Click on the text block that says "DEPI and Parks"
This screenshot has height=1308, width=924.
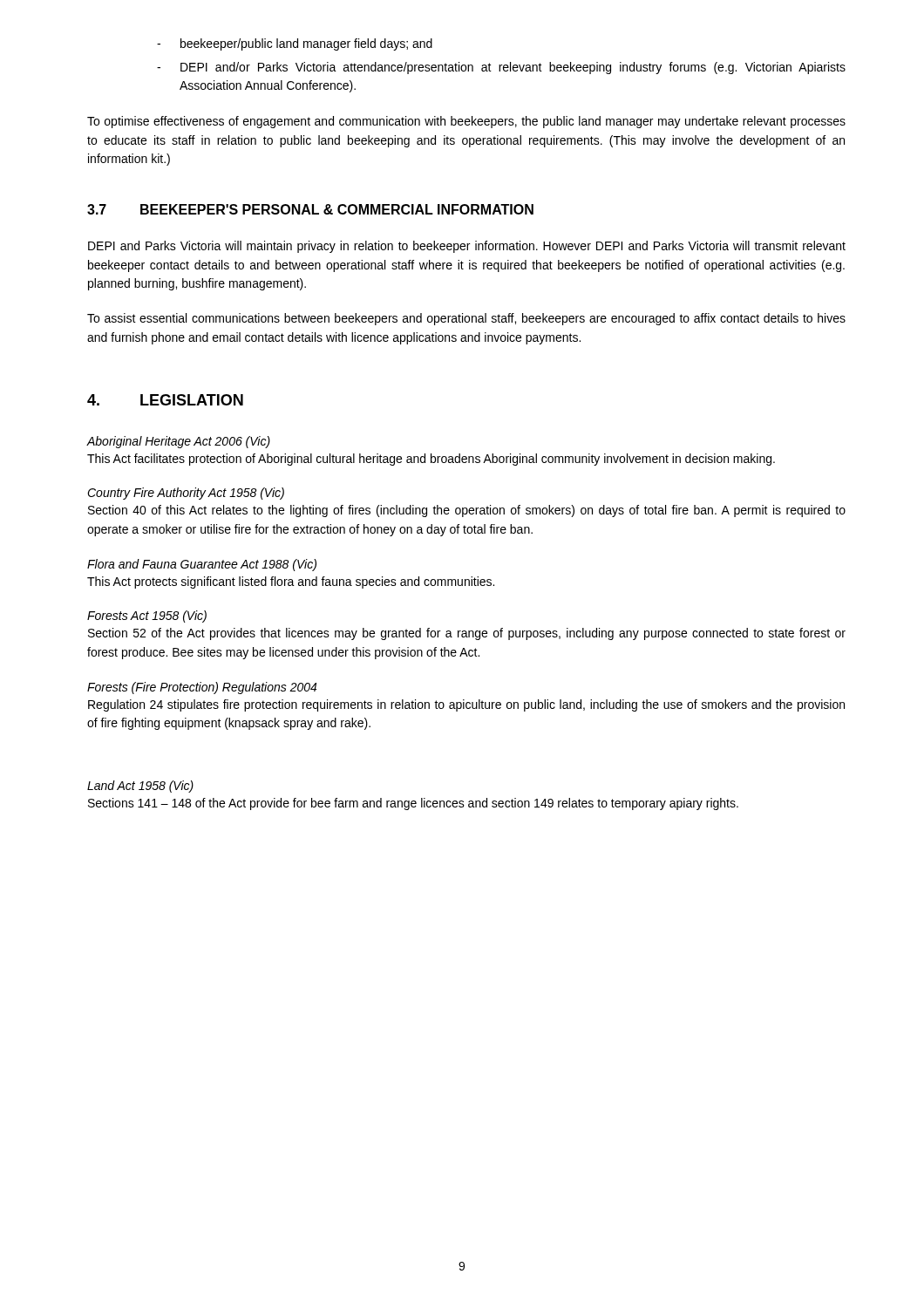coord(466,265)
